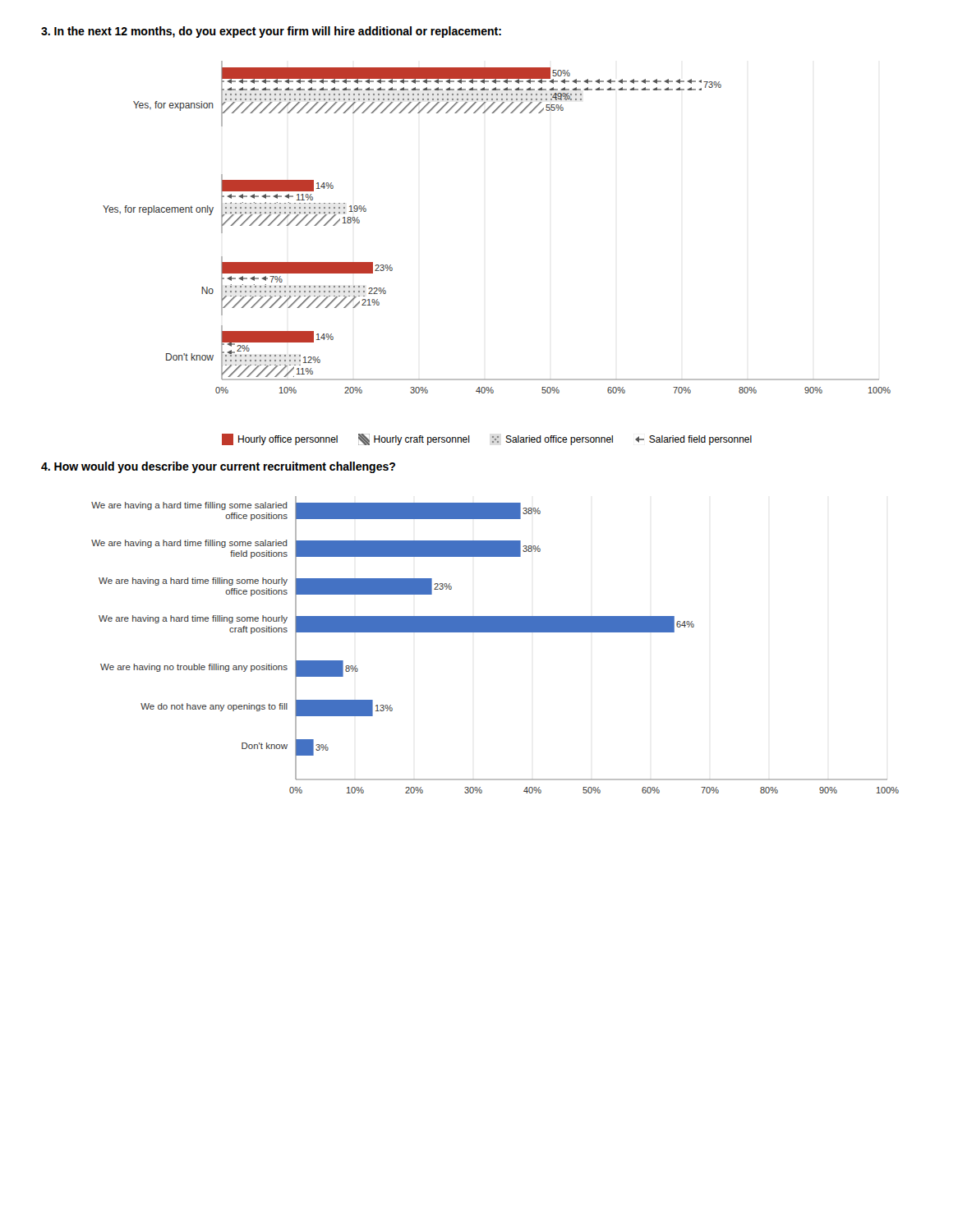Click on the element starting "3. In the next"
The width and height of the screenshot is (953, 1232).
271,31
